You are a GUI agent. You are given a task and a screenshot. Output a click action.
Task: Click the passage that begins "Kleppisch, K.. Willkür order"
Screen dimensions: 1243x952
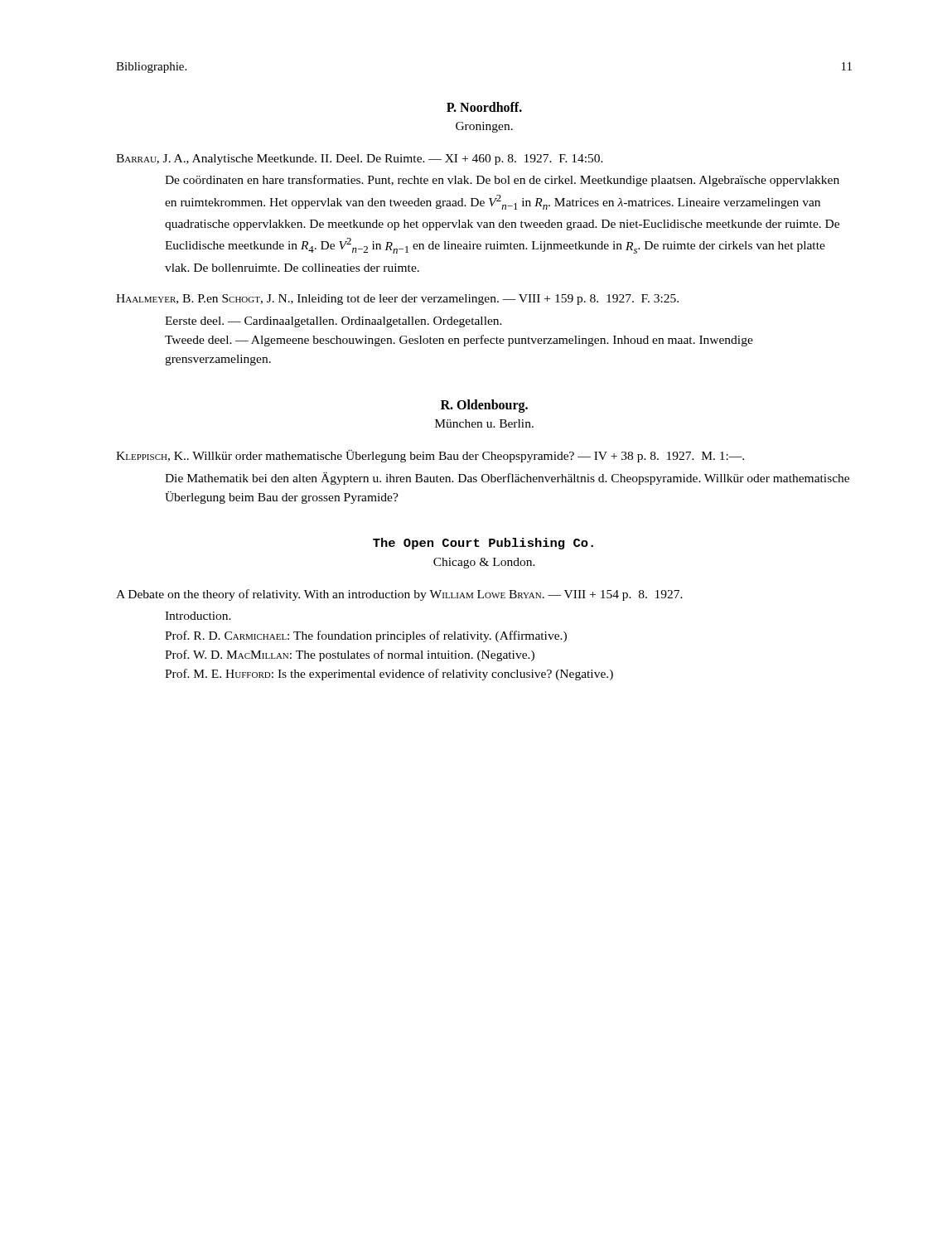point(484,476)
